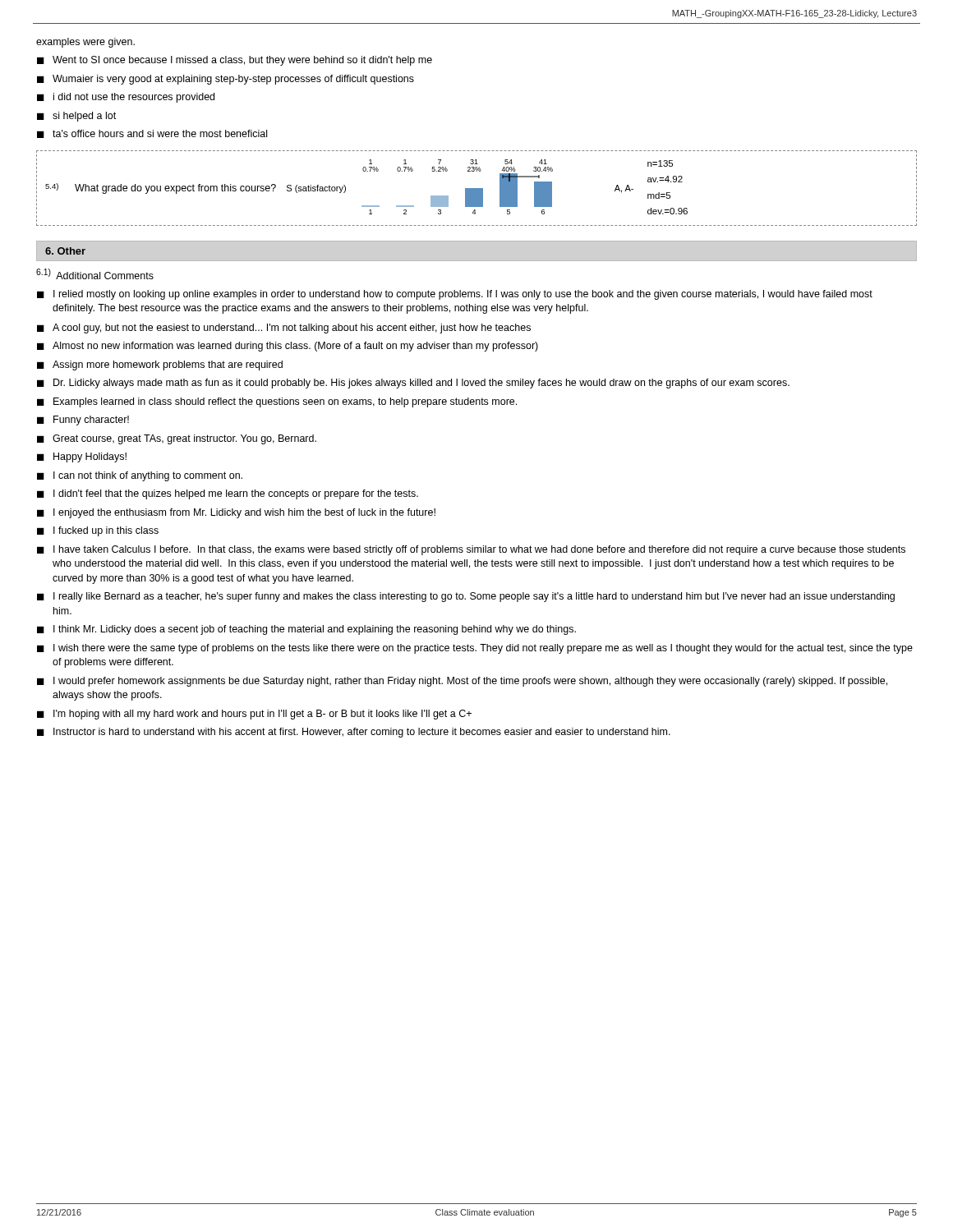Locate the block starting "■ I would prefer homework"

[476, 689]
